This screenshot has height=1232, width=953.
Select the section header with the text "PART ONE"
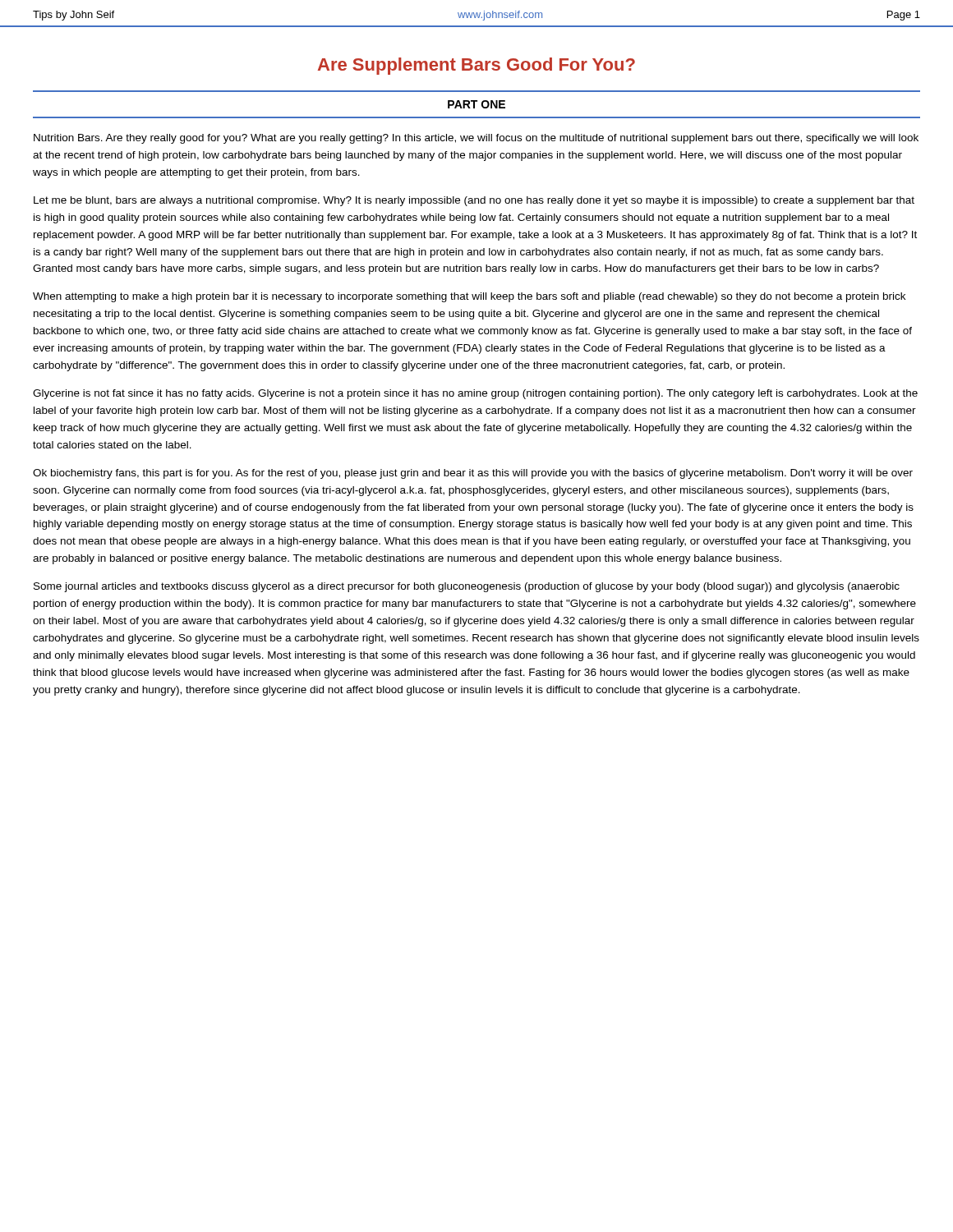point(476,104)
